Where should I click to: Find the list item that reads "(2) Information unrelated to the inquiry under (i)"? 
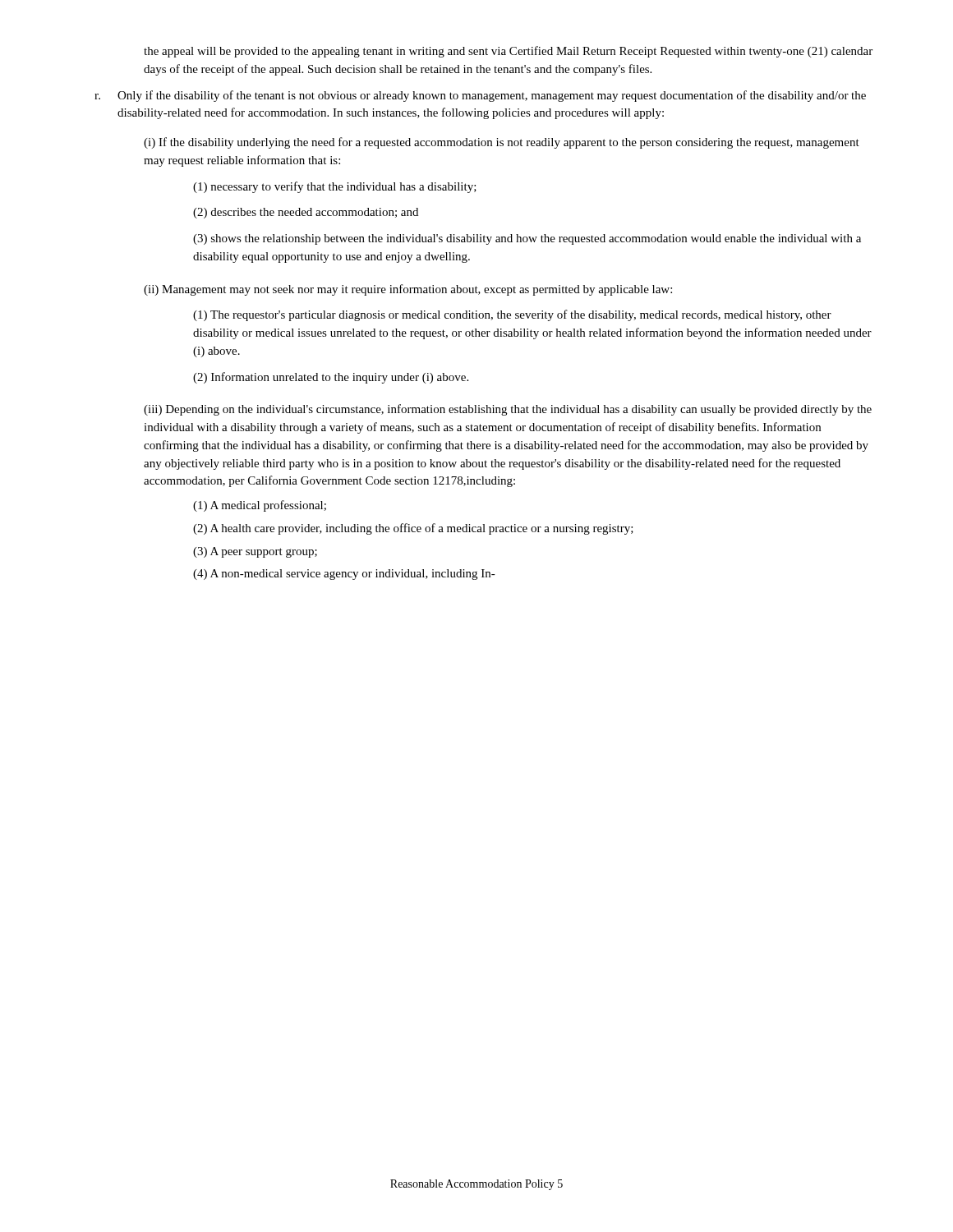click(331, 377)
